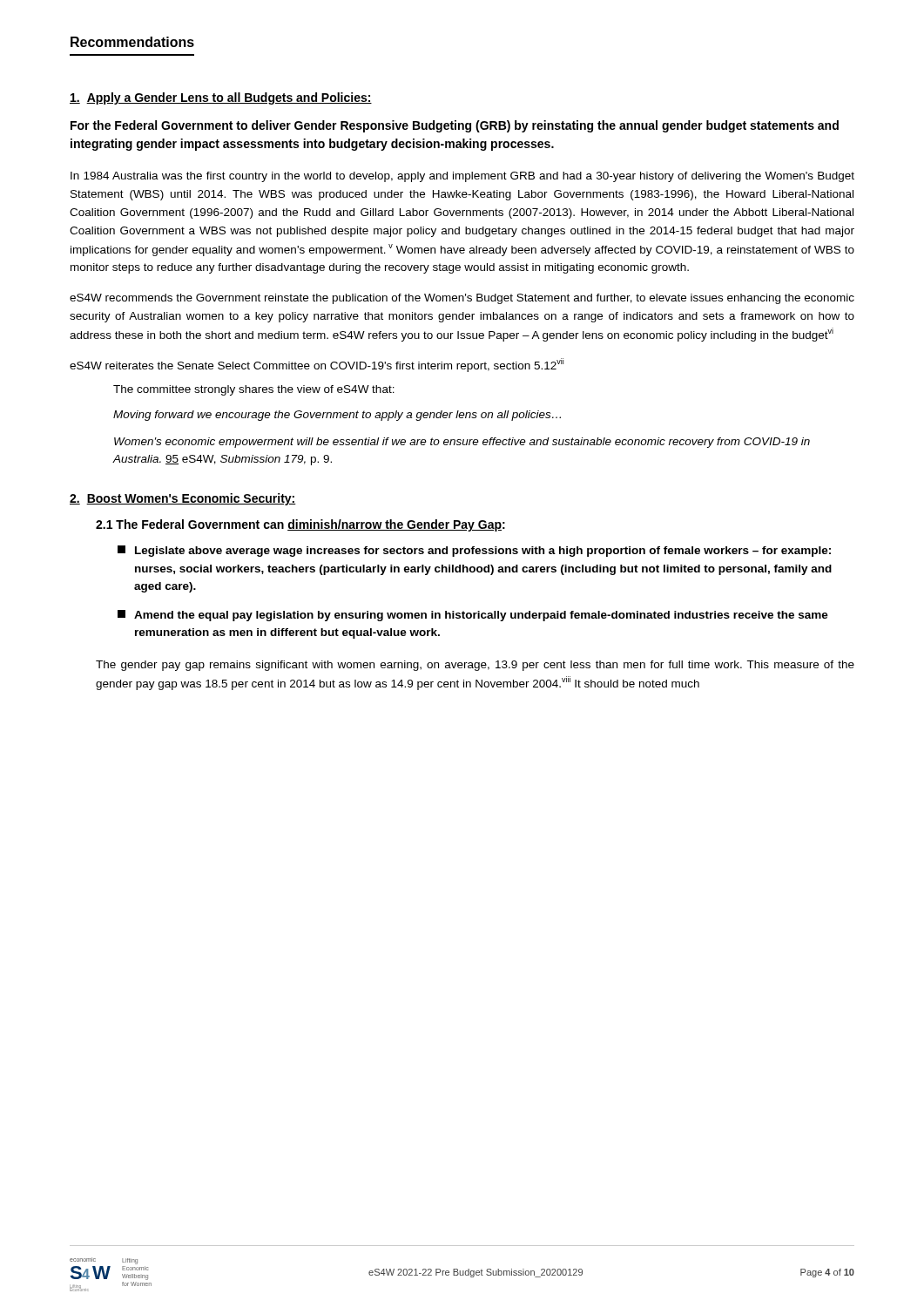Select the section header containing "2. Boost Women's Economic Security:"

click(x=183, y=499)
